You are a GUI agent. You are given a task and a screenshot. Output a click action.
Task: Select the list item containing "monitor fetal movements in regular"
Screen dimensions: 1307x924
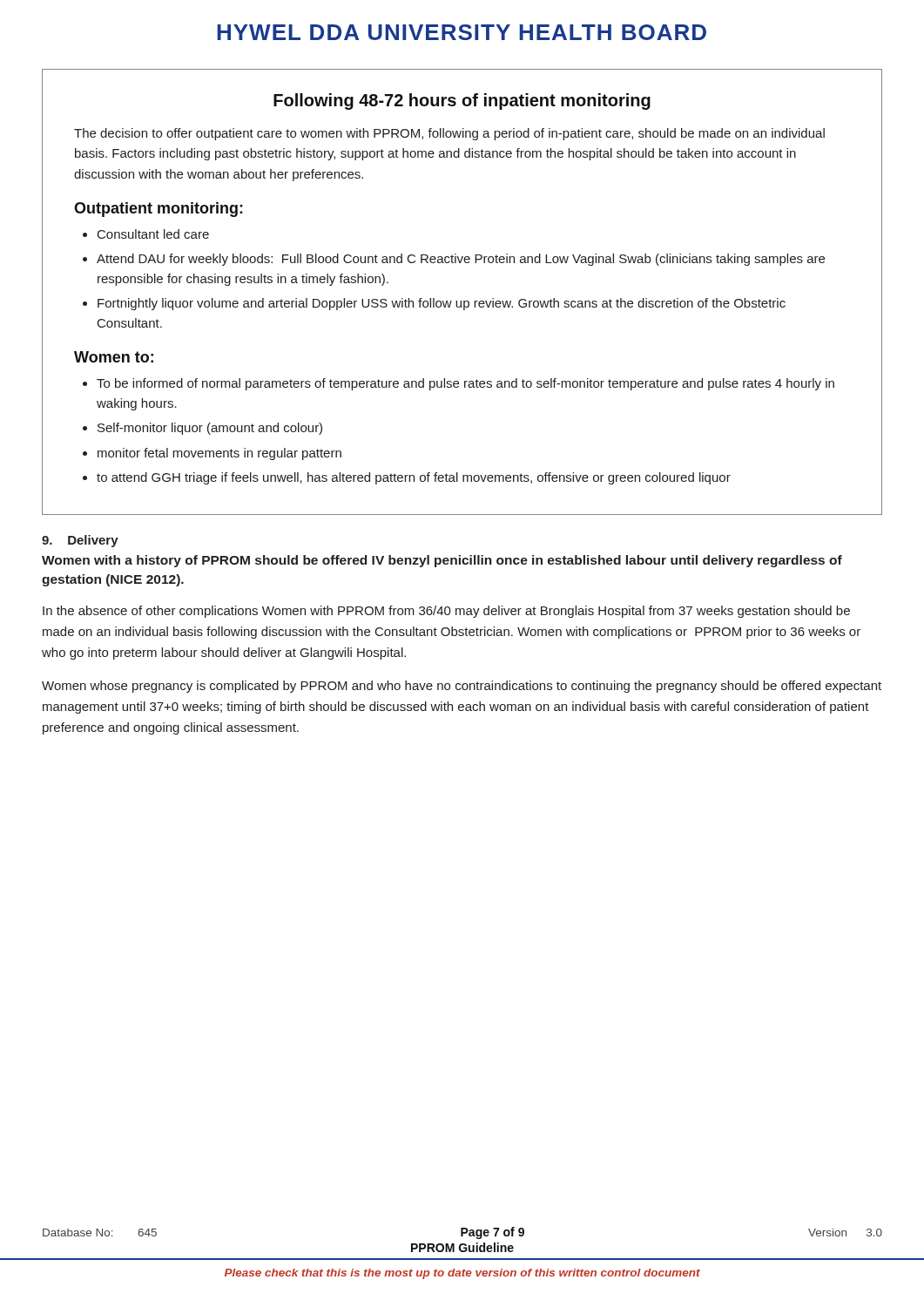point(219,452)
